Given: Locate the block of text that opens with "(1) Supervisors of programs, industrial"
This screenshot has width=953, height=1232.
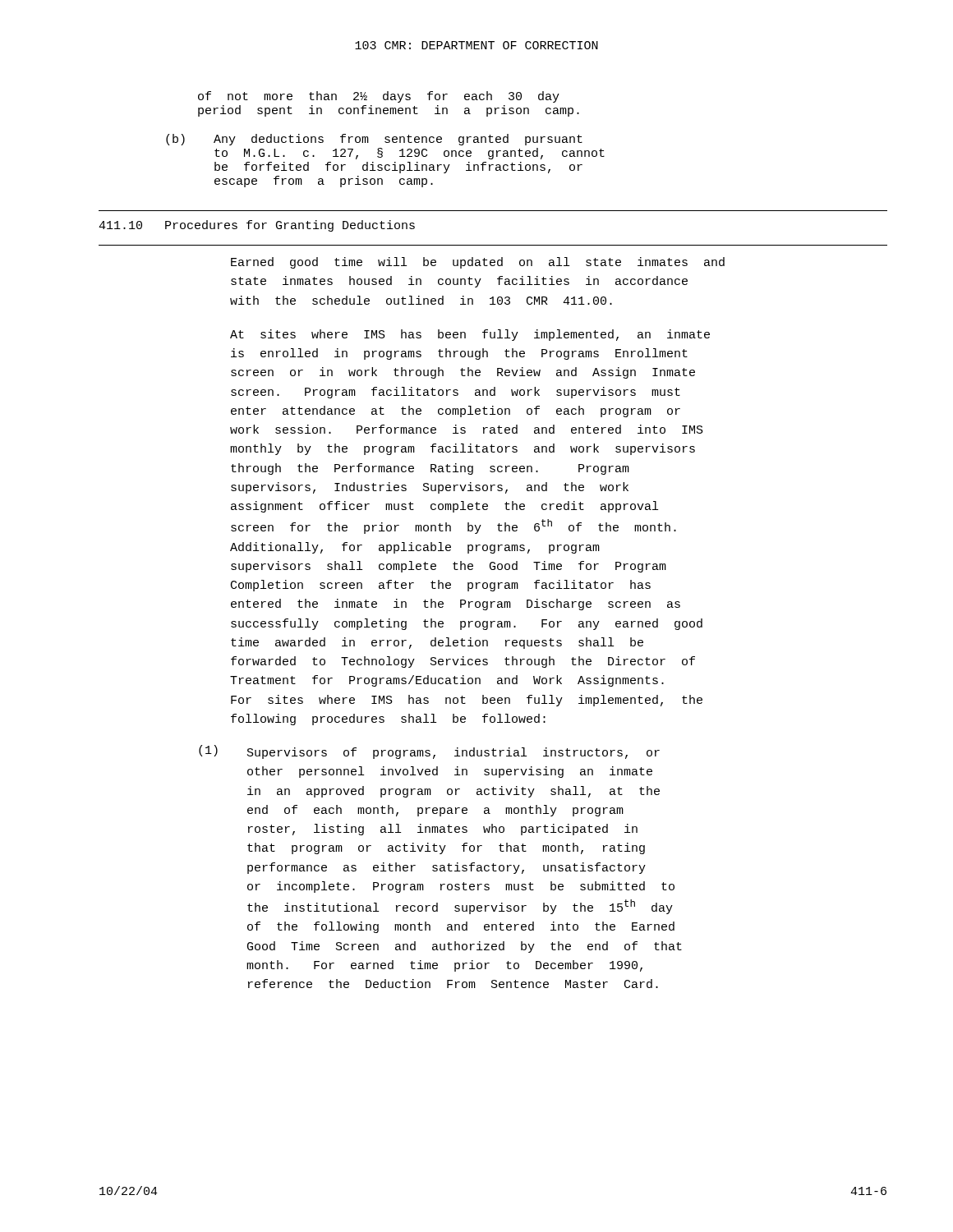Looking at the screenshot, I should (440, 869).
